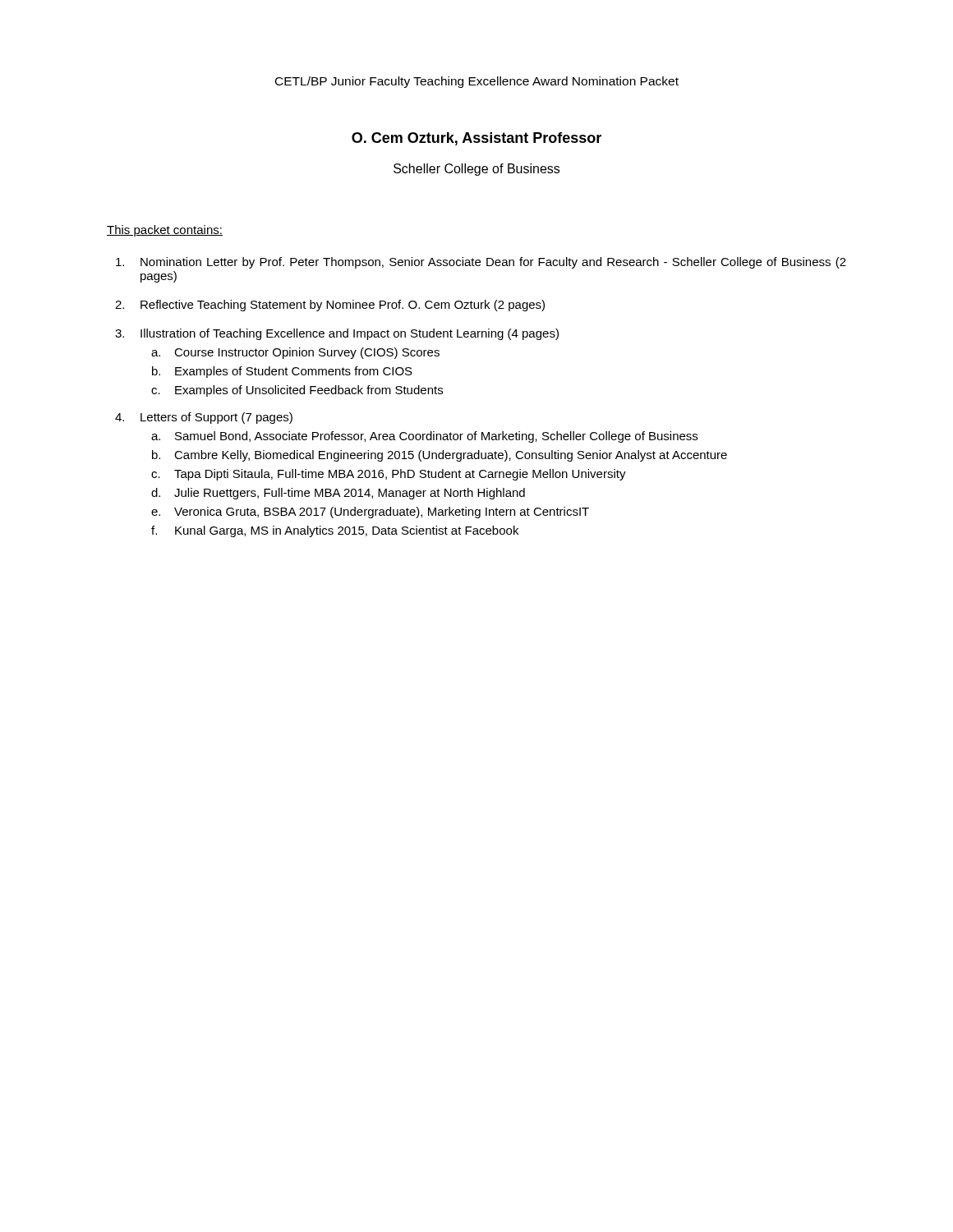Click the passage that begins "2. Reflective Teaching"

point(481,304)
